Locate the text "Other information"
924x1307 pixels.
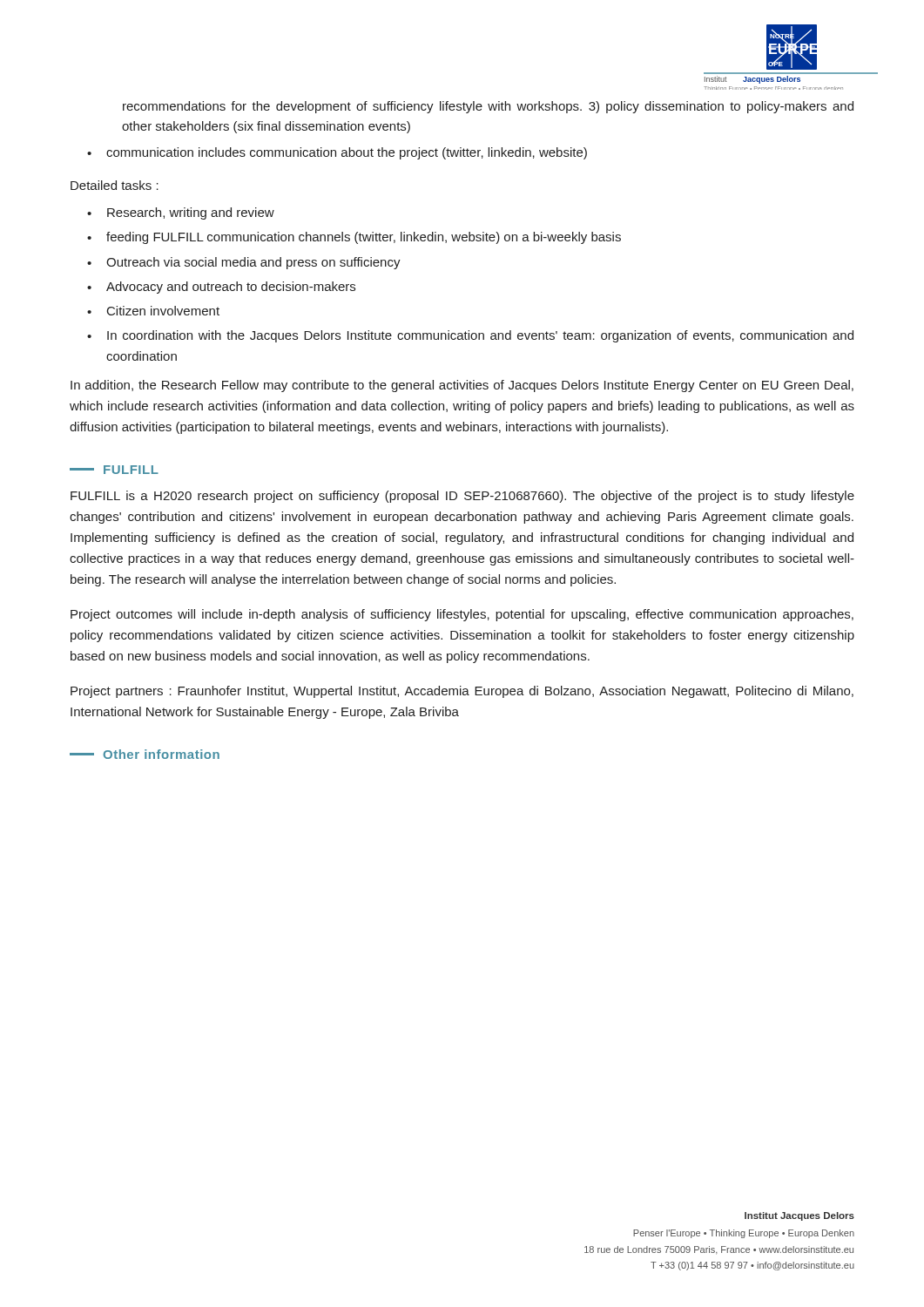tap(145, 754)
